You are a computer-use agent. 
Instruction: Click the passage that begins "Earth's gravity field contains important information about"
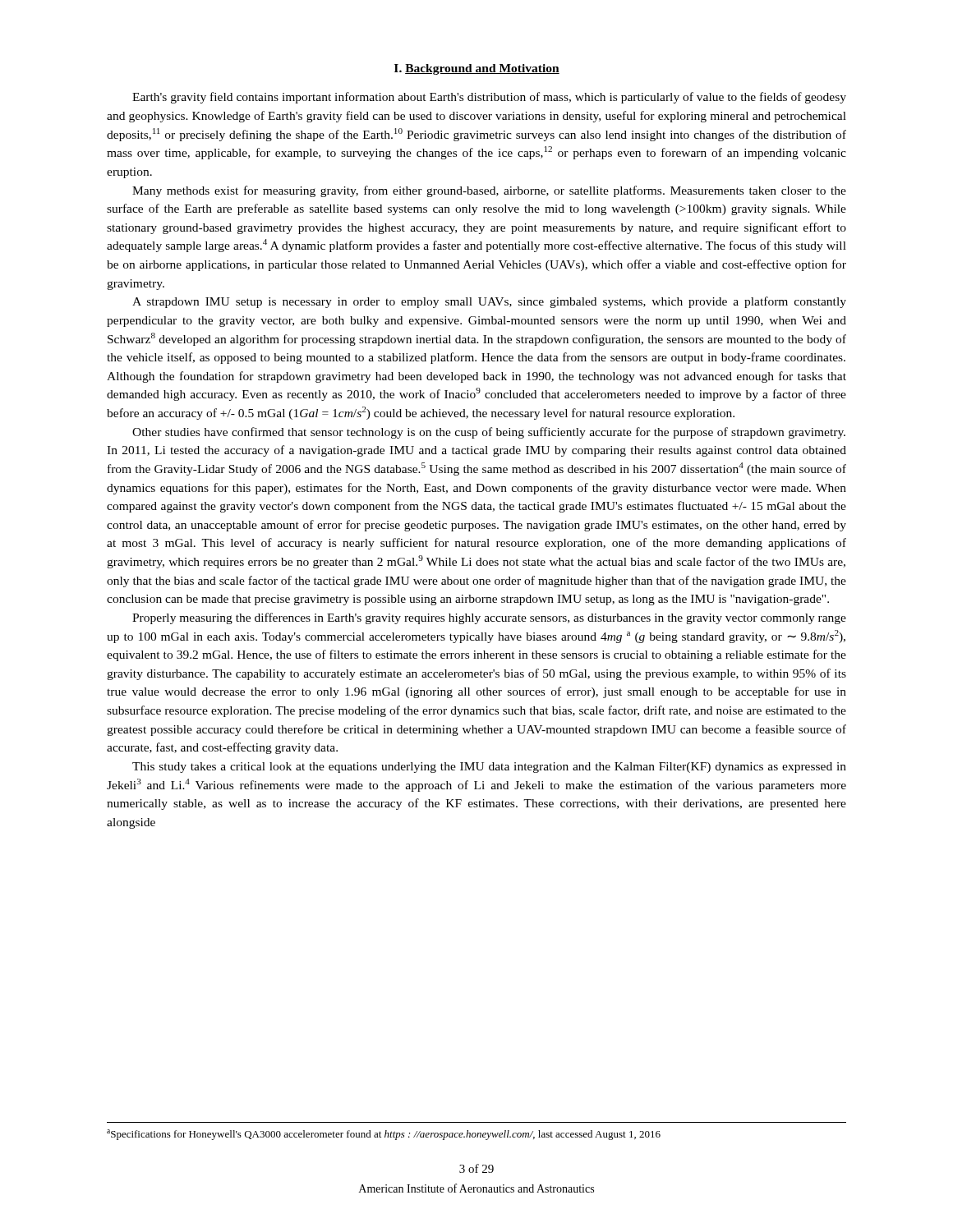click(476, 135)
